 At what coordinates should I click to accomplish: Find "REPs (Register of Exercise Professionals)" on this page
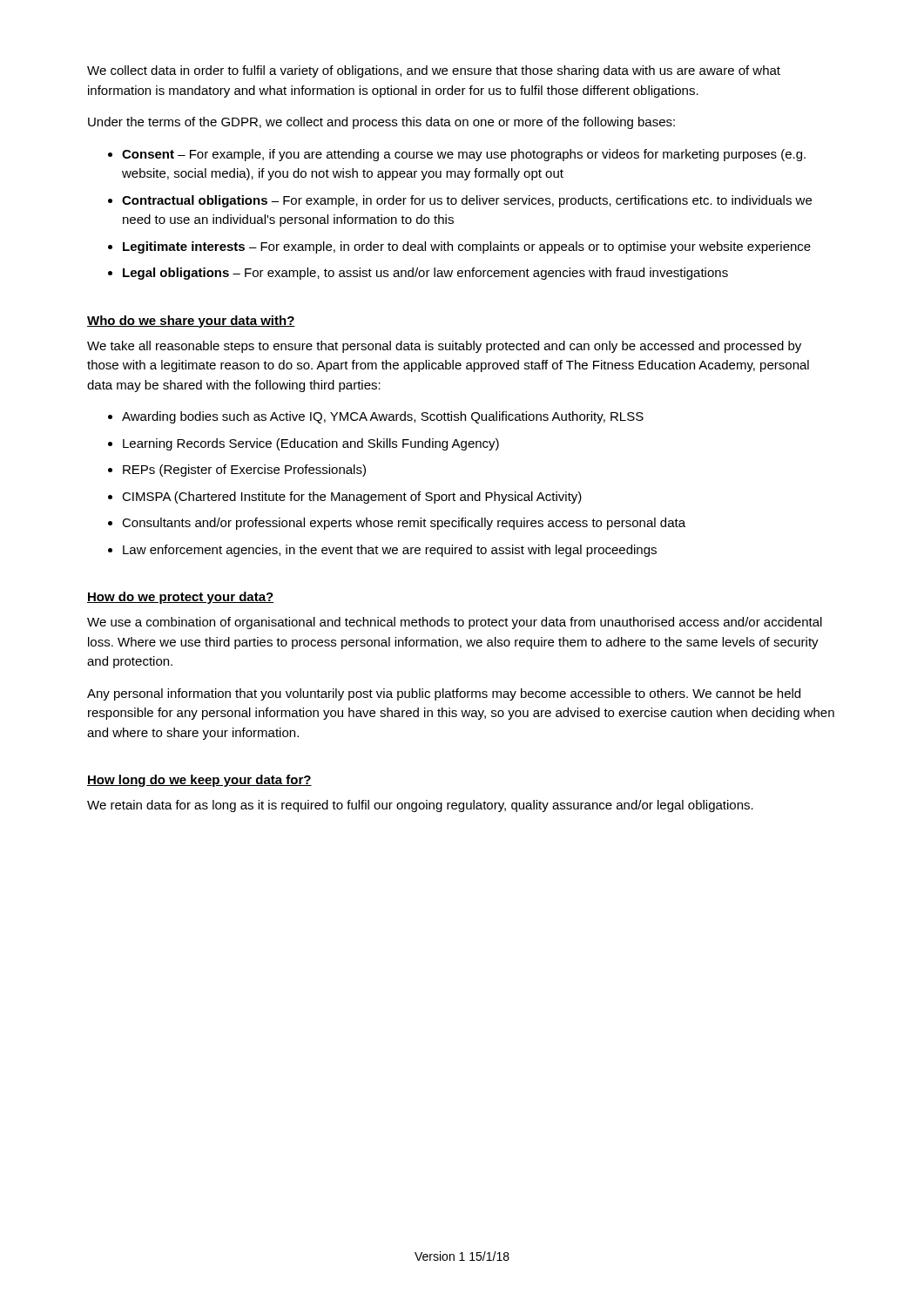point(244,471)
